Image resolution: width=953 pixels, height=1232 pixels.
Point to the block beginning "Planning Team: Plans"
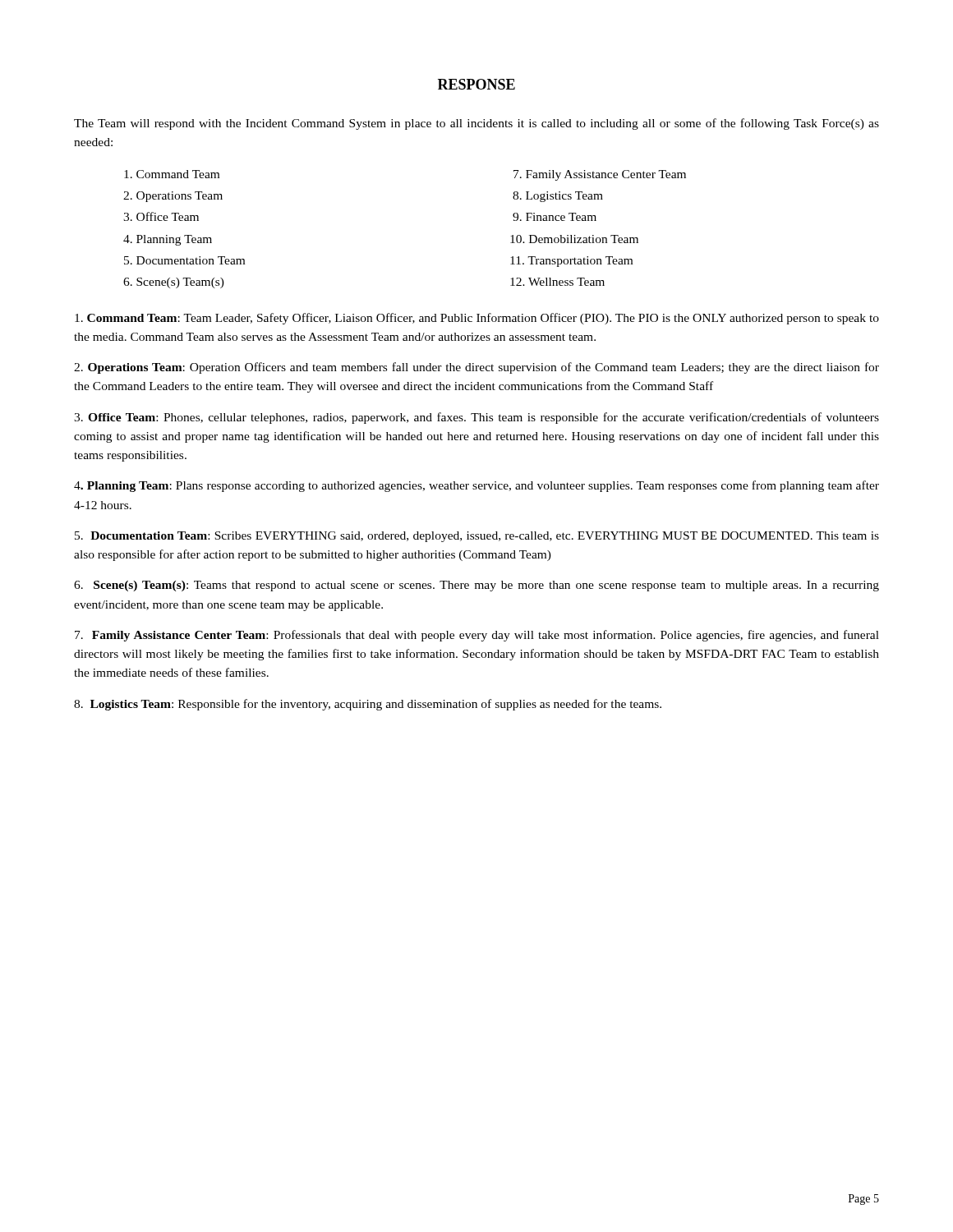tap(476, 495)
